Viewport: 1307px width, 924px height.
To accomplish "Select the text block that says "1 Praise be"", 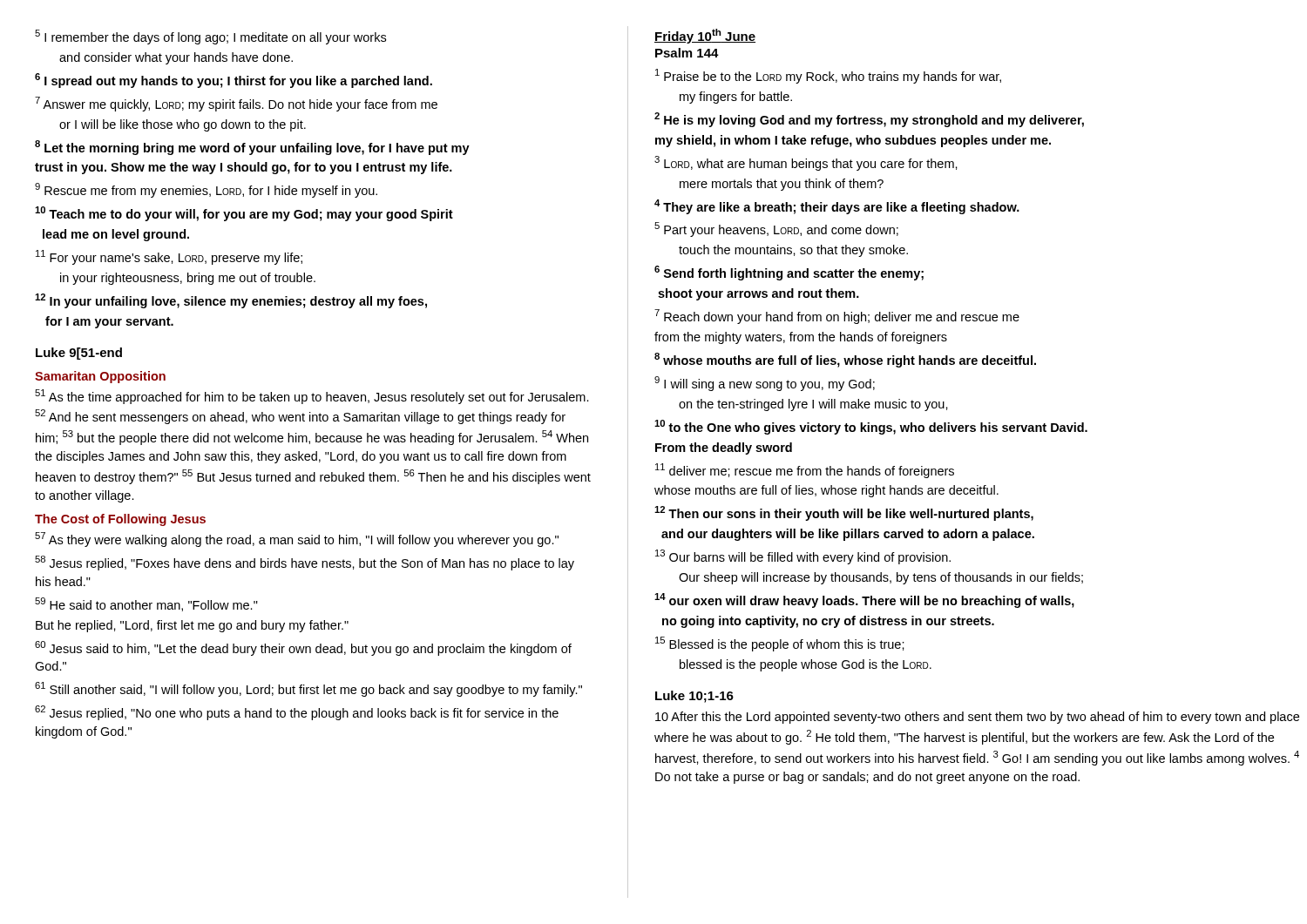I will (981, 86).
